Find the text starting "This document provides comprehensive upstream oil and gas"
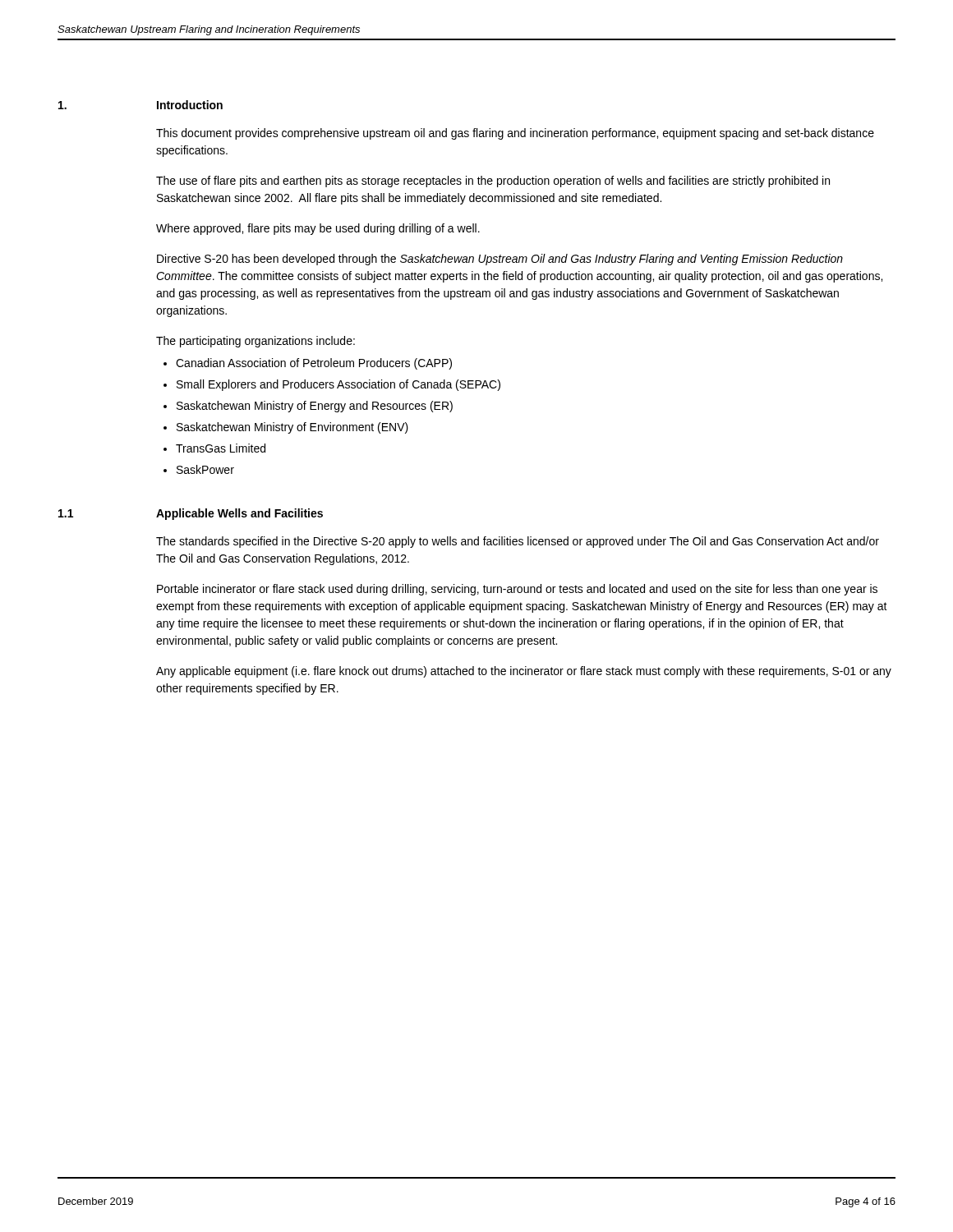Viewport: 953px width, 1232px height. point(515,142)
